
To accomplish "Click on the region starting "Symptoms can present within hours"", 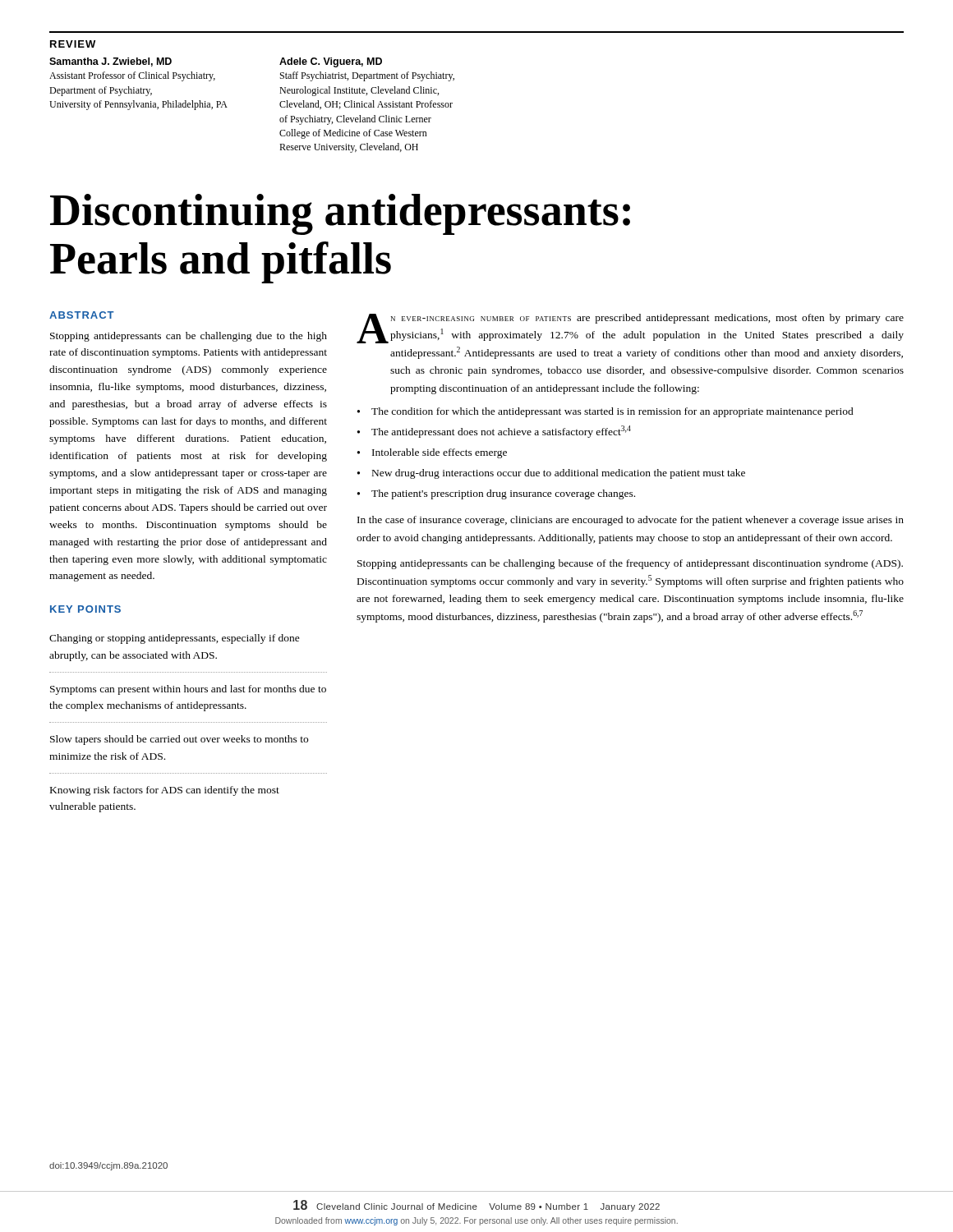I will click(188, 697).
